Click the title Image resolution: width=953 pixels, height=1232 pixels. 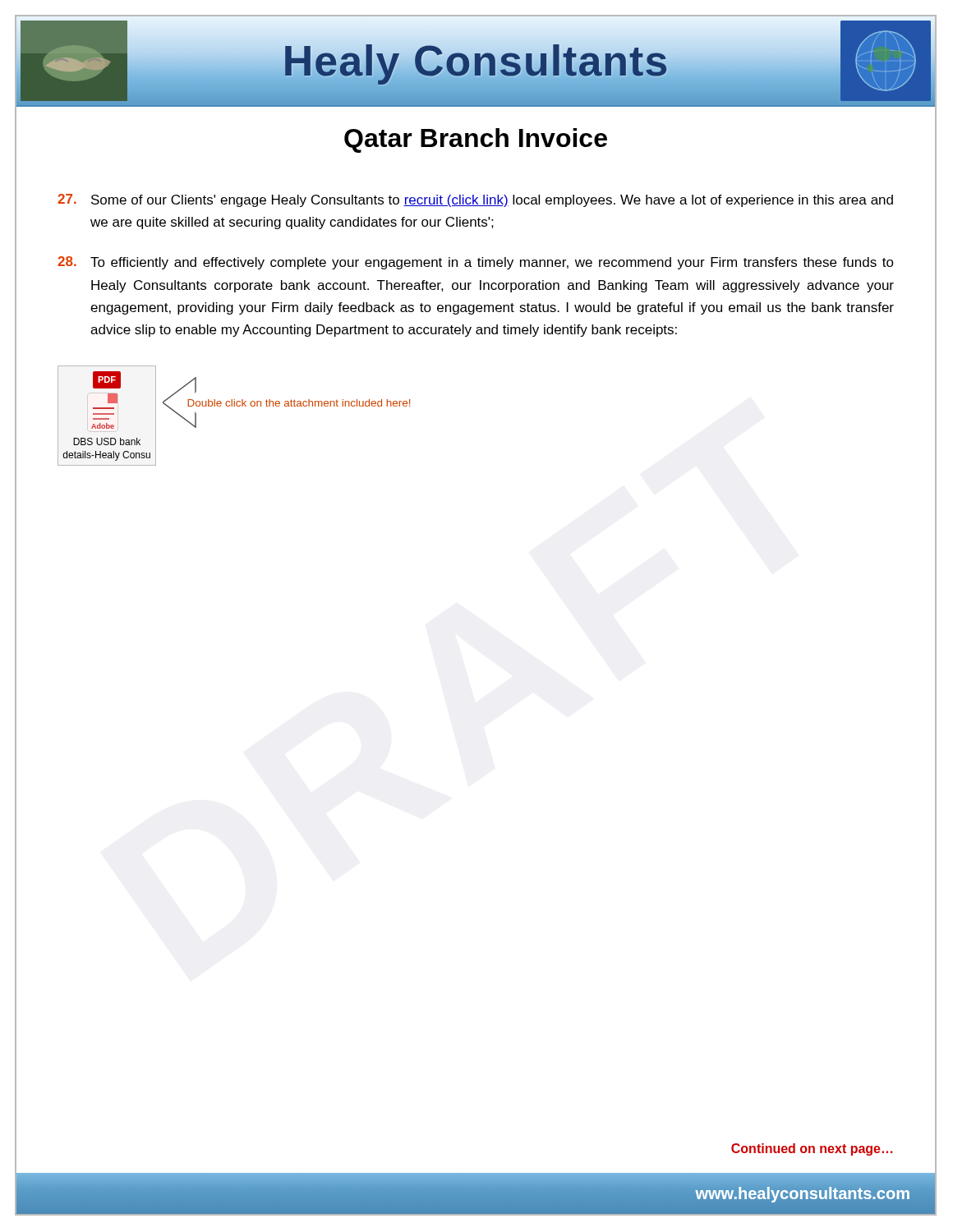(x=476, y=138)
